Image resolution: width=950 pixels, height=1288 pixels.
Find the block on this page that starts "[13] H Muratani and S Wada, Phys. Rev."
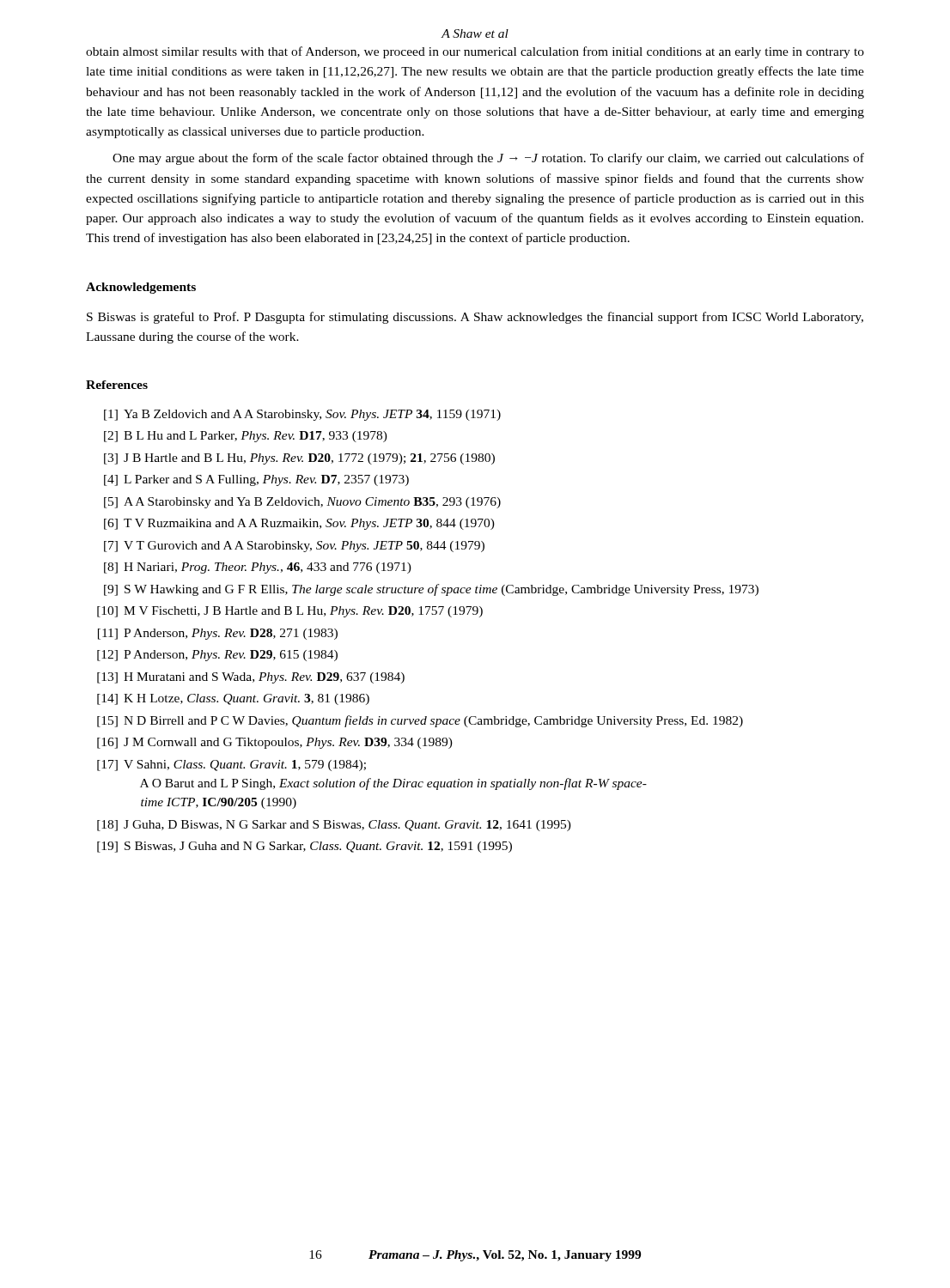click(x=251, y=678)
